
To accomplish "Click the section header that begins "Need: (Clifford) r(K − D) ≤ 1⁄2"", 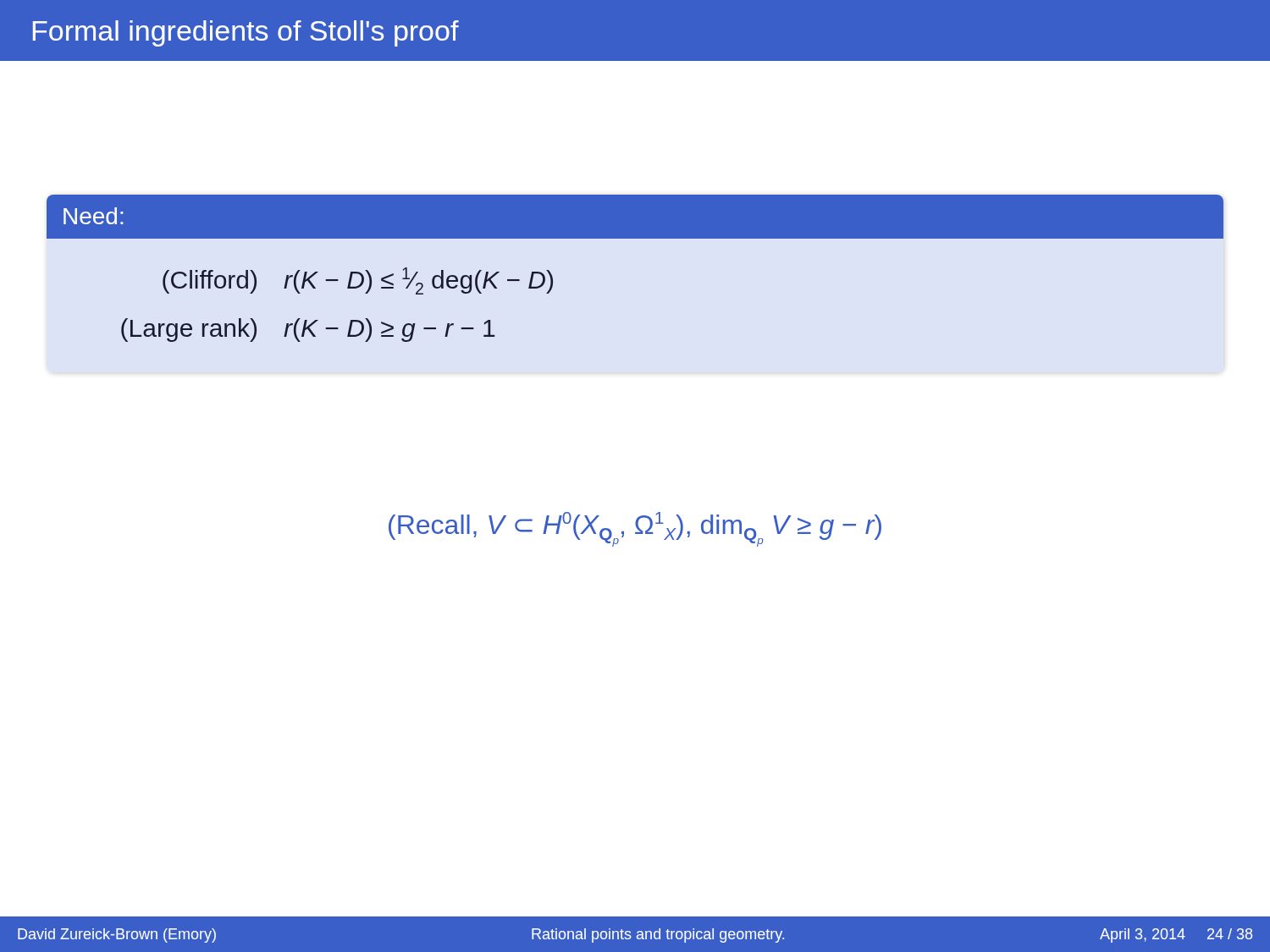I will (x=635, y=217).
